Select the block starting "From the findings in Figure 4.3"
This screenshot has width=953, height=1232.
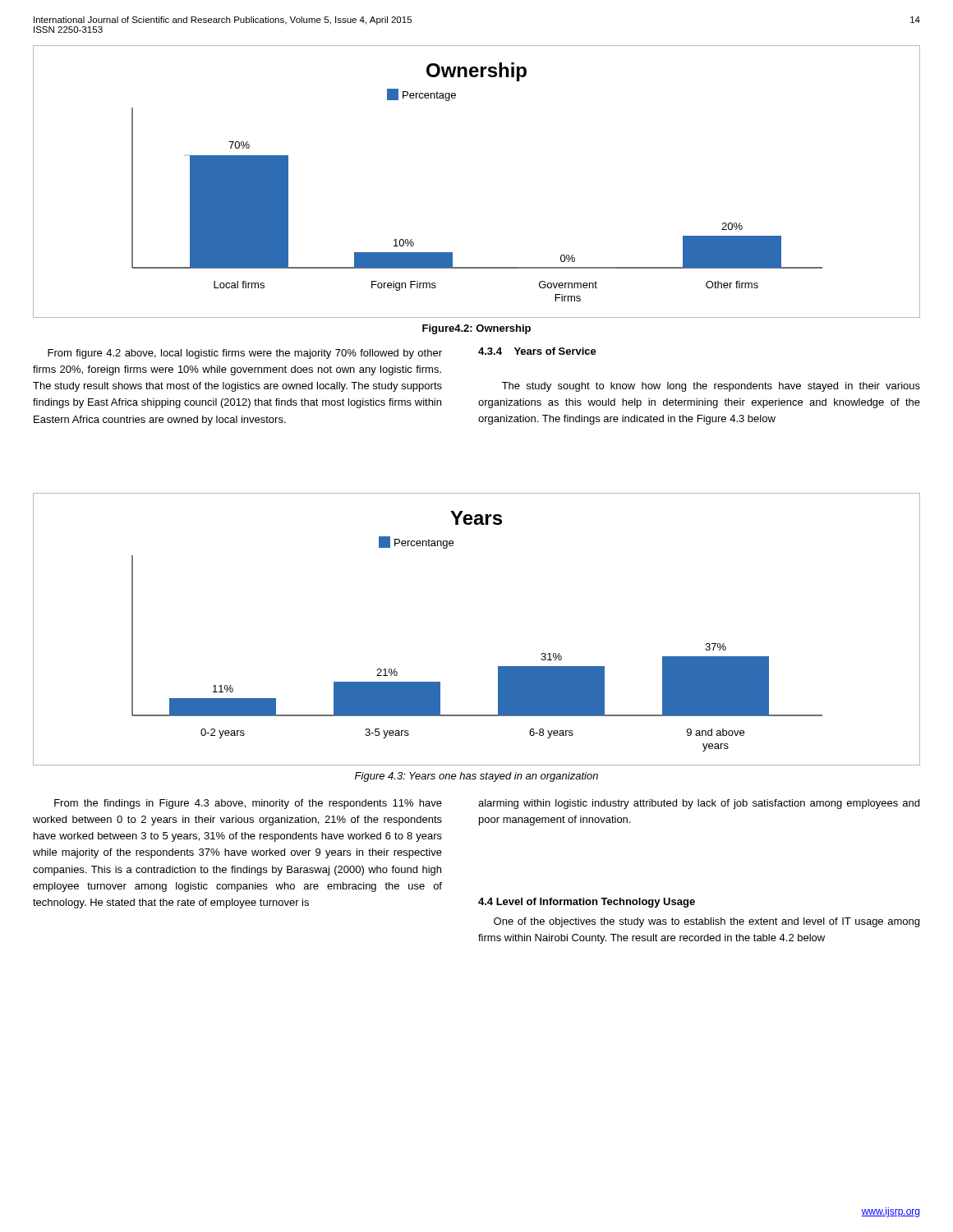coord(237,852)
